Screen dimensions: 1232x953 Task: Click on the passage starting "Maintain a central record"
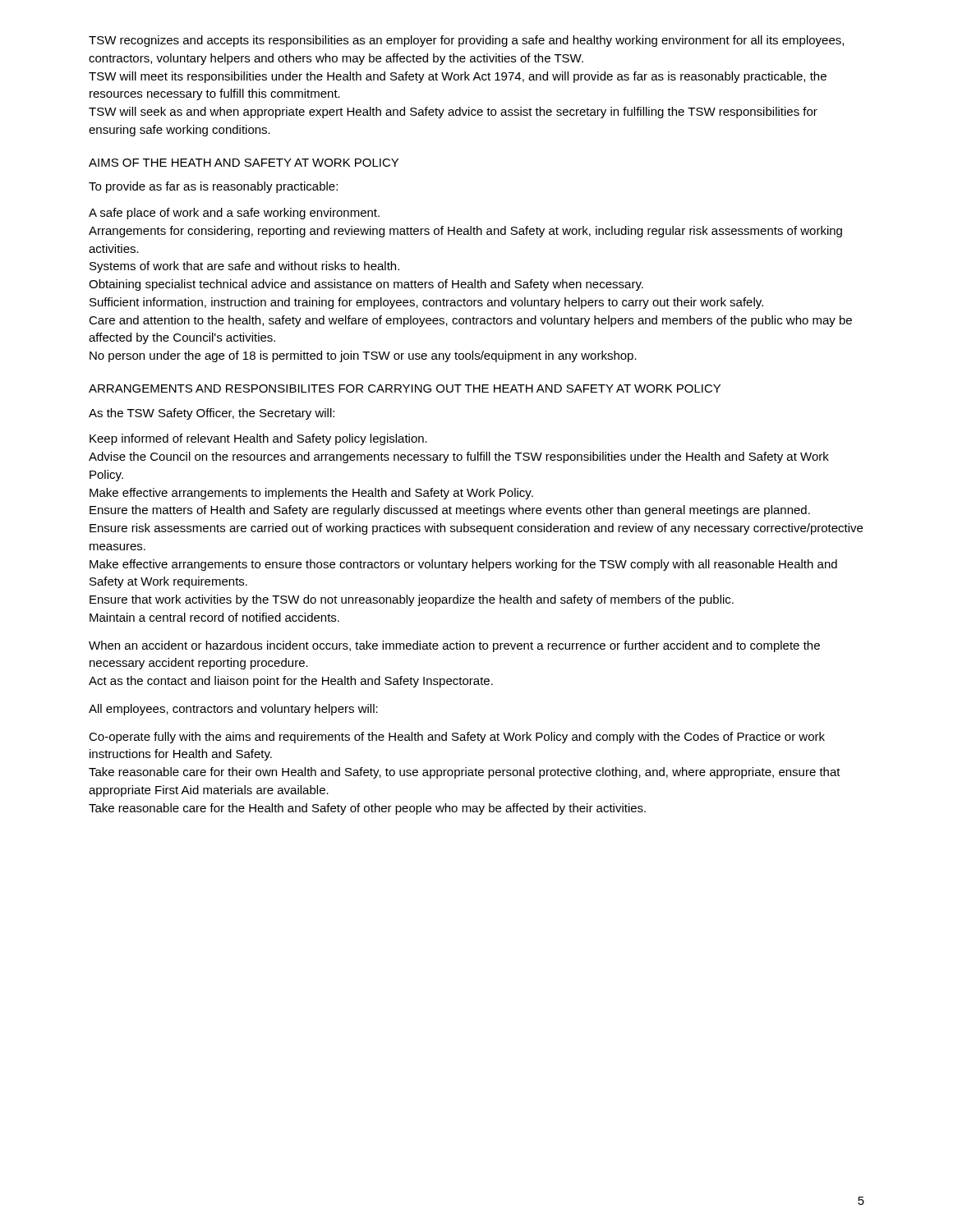[214, 617]
